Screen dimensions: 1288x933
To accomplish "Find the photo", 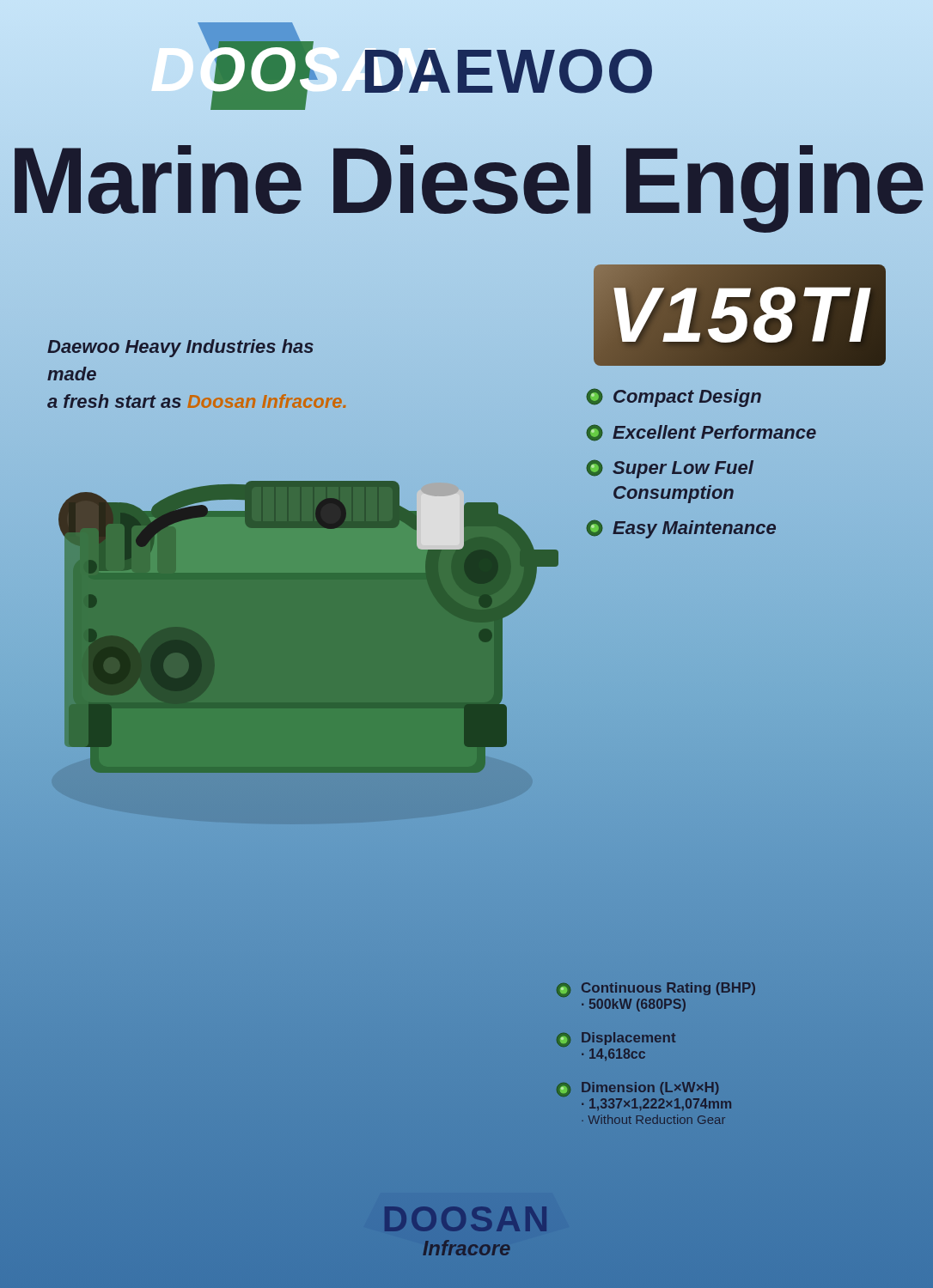I will click(x=299, y=627).
